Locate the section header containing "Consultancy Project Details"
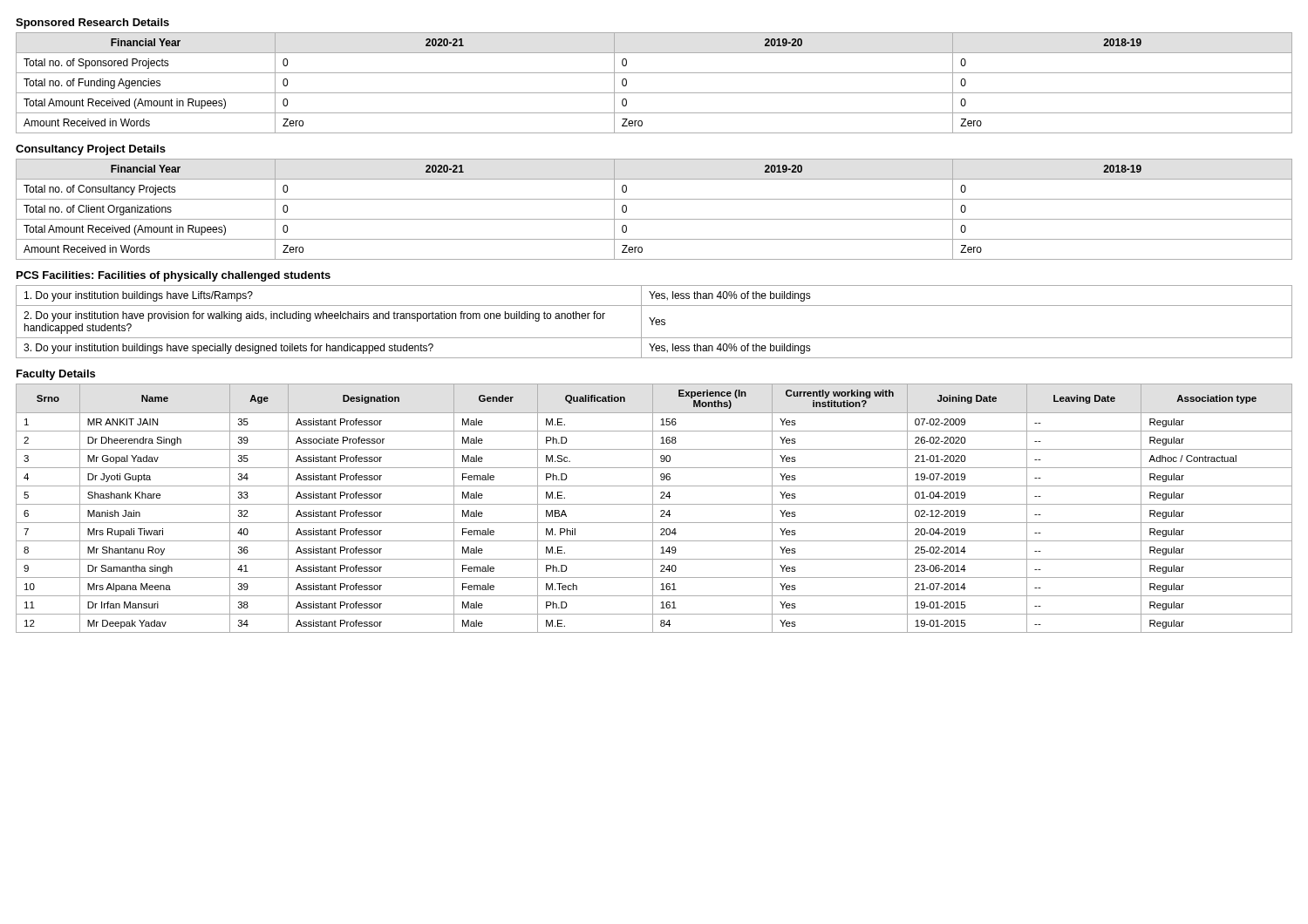Viewport: 1308px width, 924px height. point(91,149)
